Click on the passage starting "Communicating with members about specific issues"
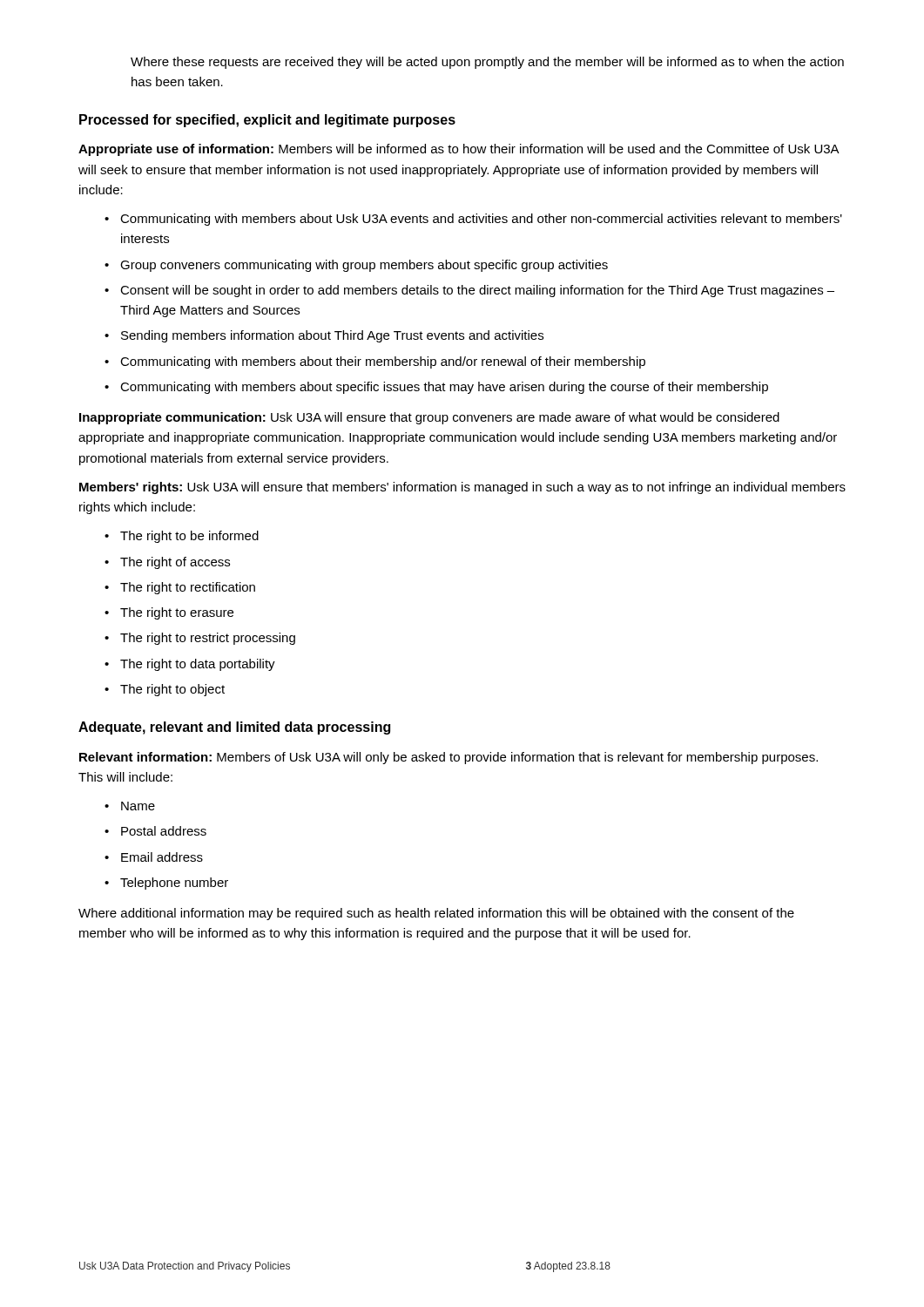 (x=444, y=386)
